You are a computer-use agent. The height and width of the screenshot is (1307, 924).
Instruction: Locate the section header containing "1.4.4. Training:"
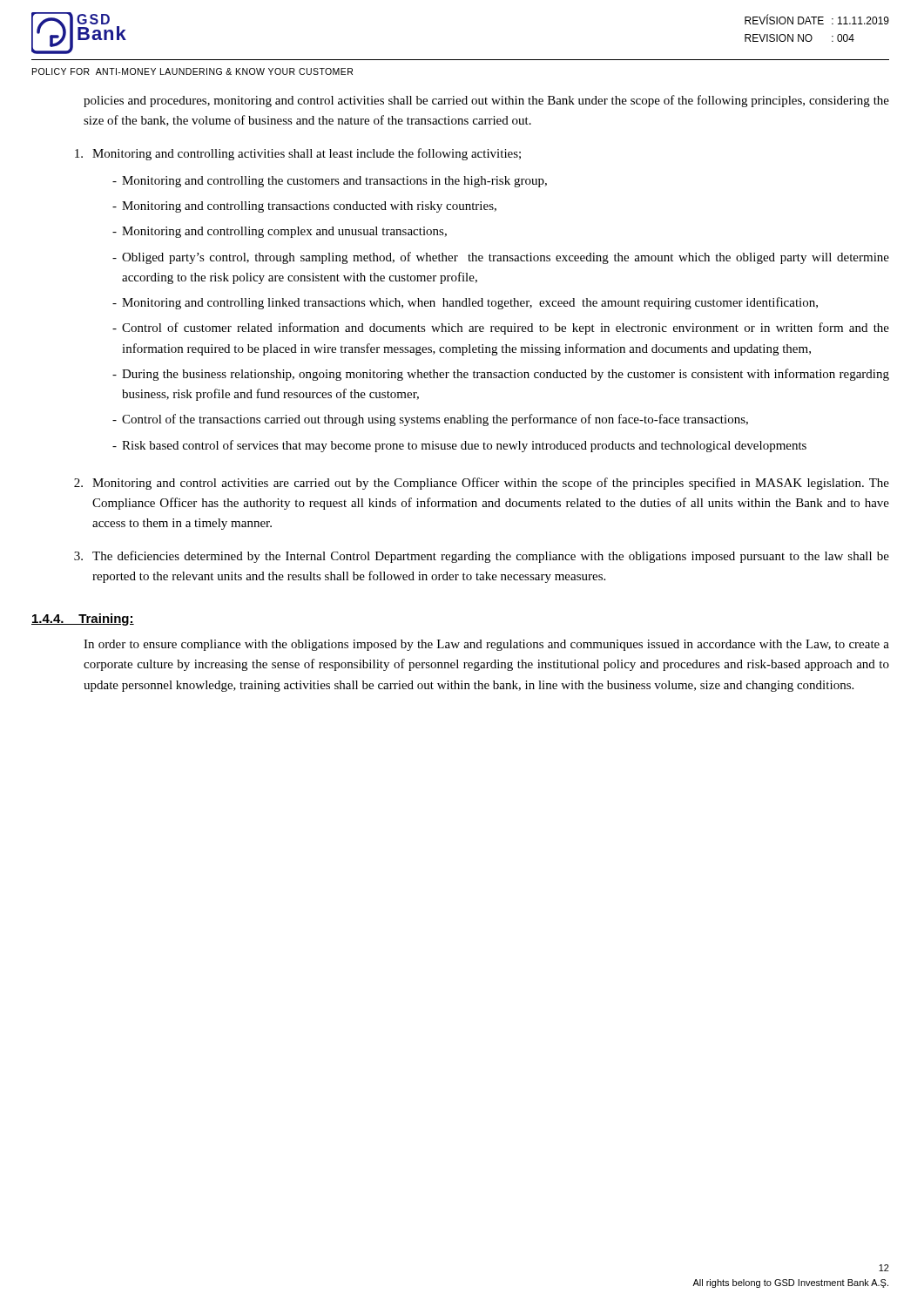pos(83,618)
